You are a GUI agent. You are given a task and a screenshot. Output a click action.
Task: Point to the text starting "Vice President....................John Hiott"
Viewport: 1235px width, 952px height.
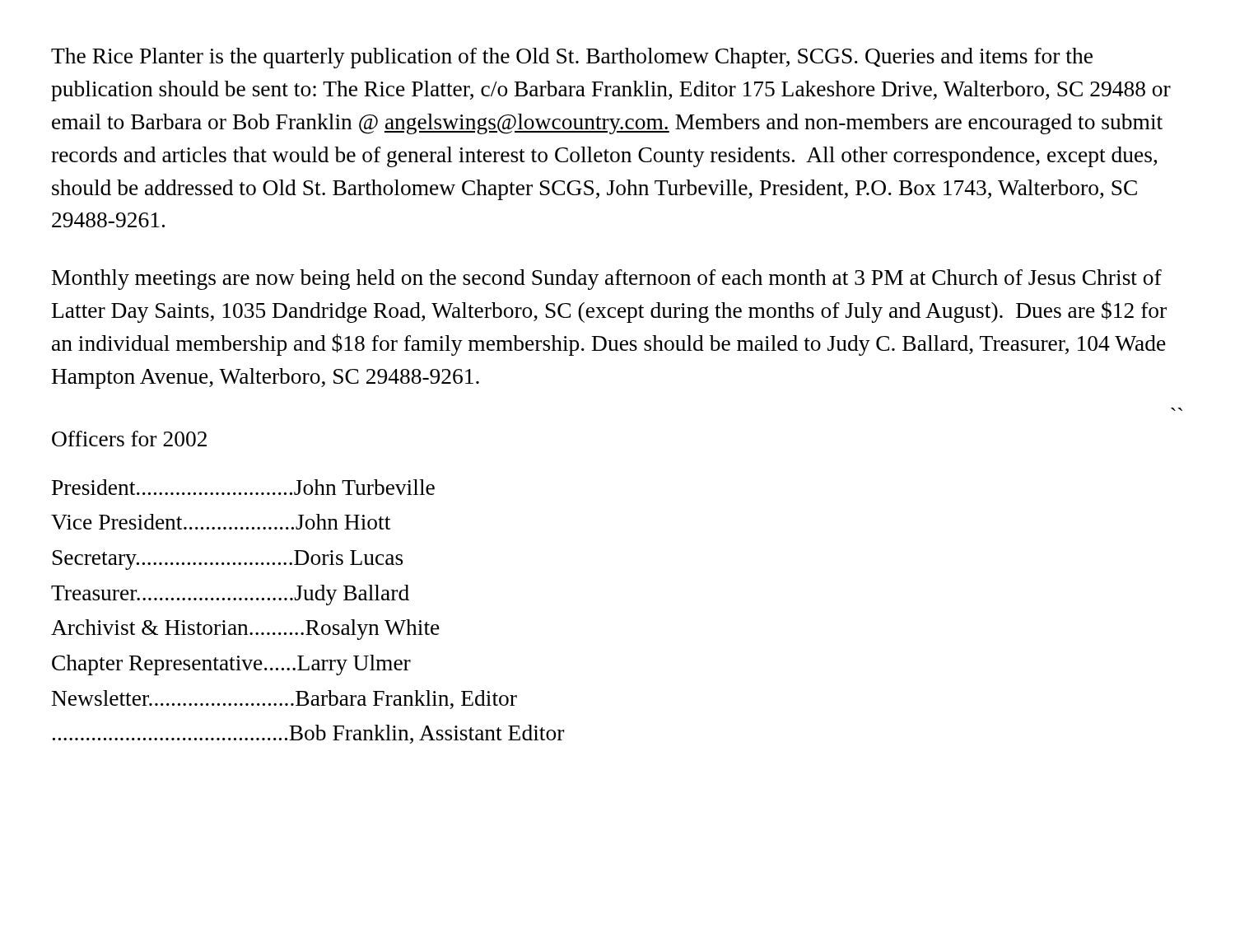pos(221,522)
